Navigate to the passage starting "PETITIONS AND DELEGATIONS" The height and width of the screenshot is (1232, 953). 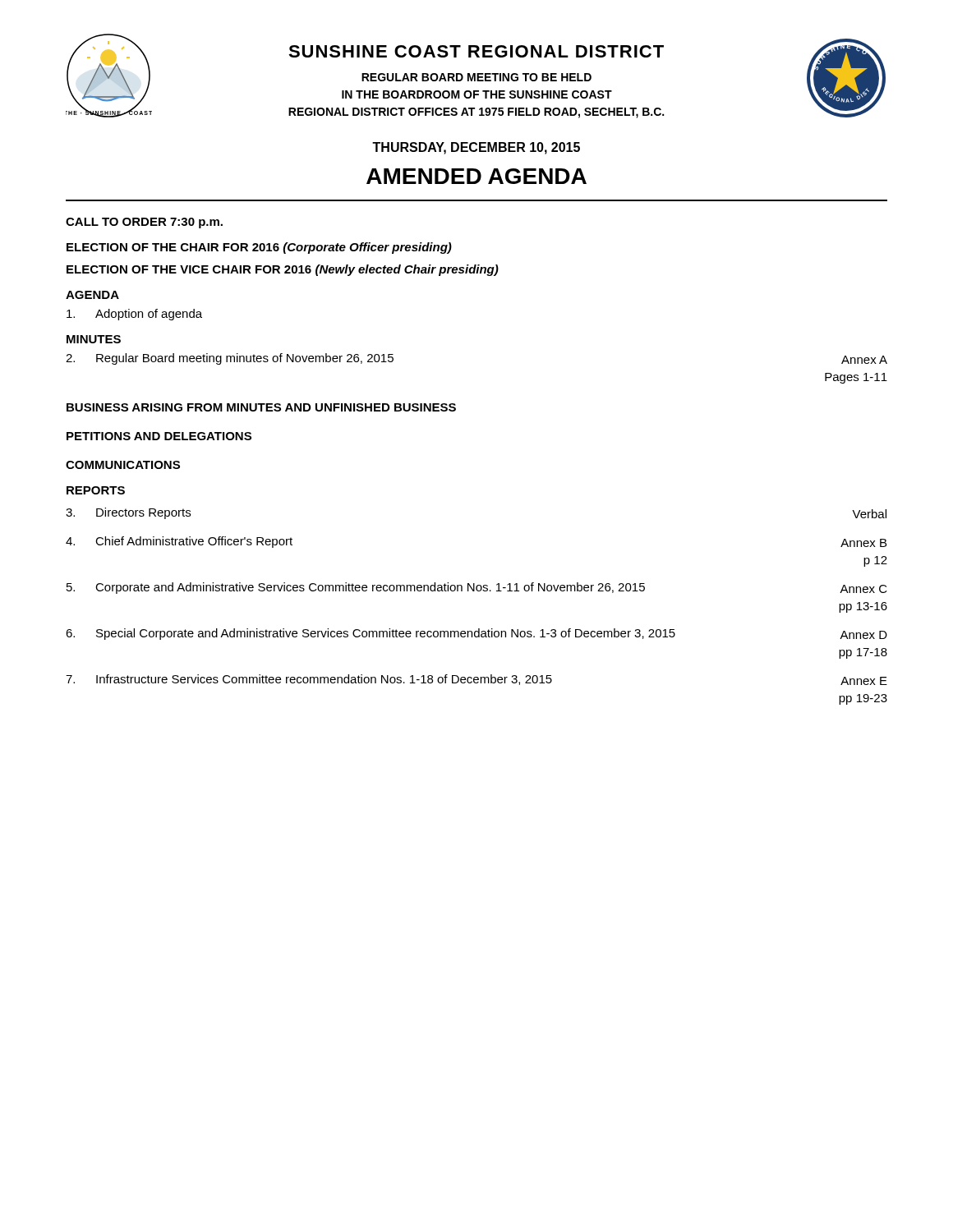(x=159, y=436)
